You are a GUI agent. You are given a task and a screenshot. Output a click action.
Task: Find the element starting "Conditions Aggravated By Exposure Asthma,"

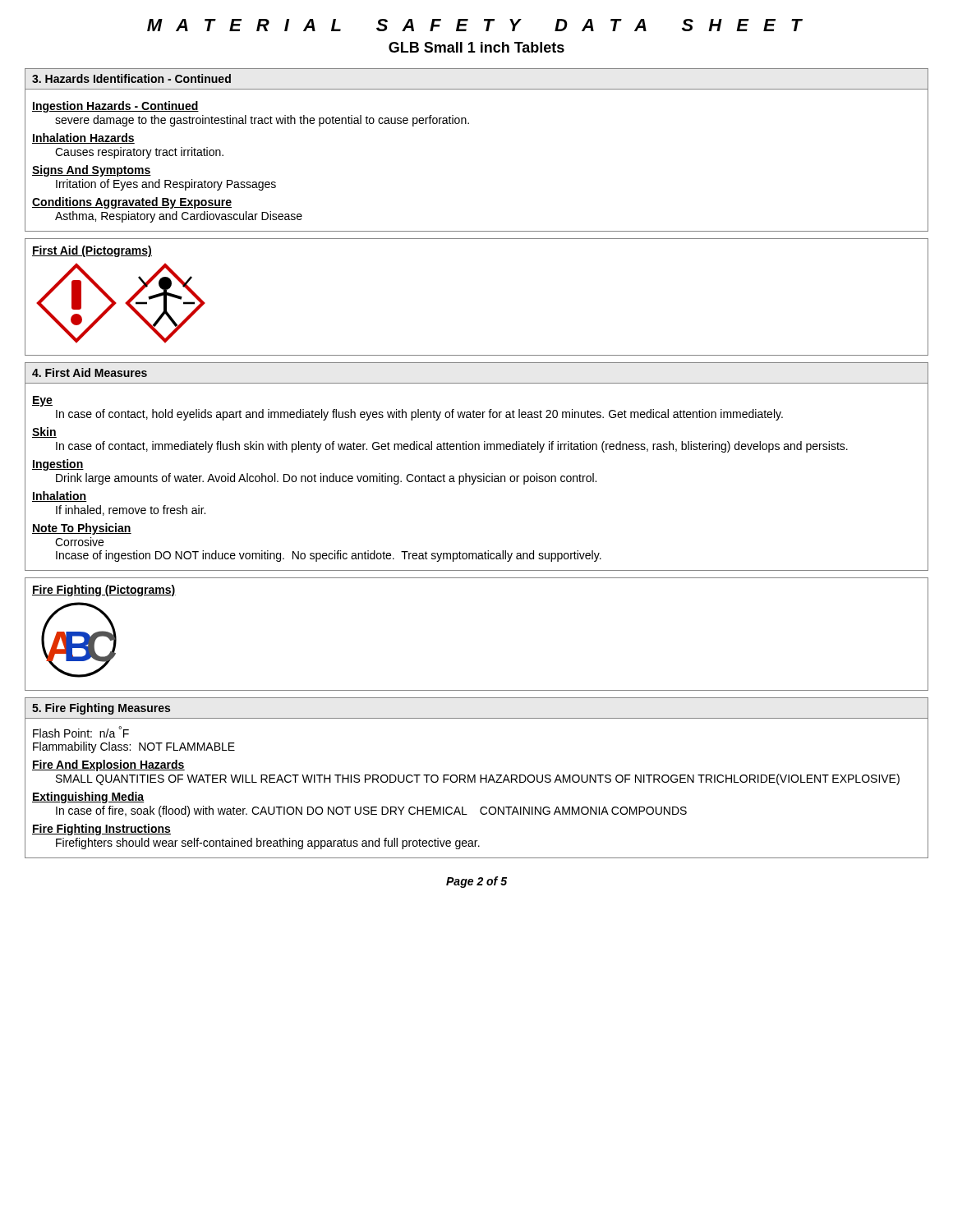pyautogui.click(x=132, y=203)
